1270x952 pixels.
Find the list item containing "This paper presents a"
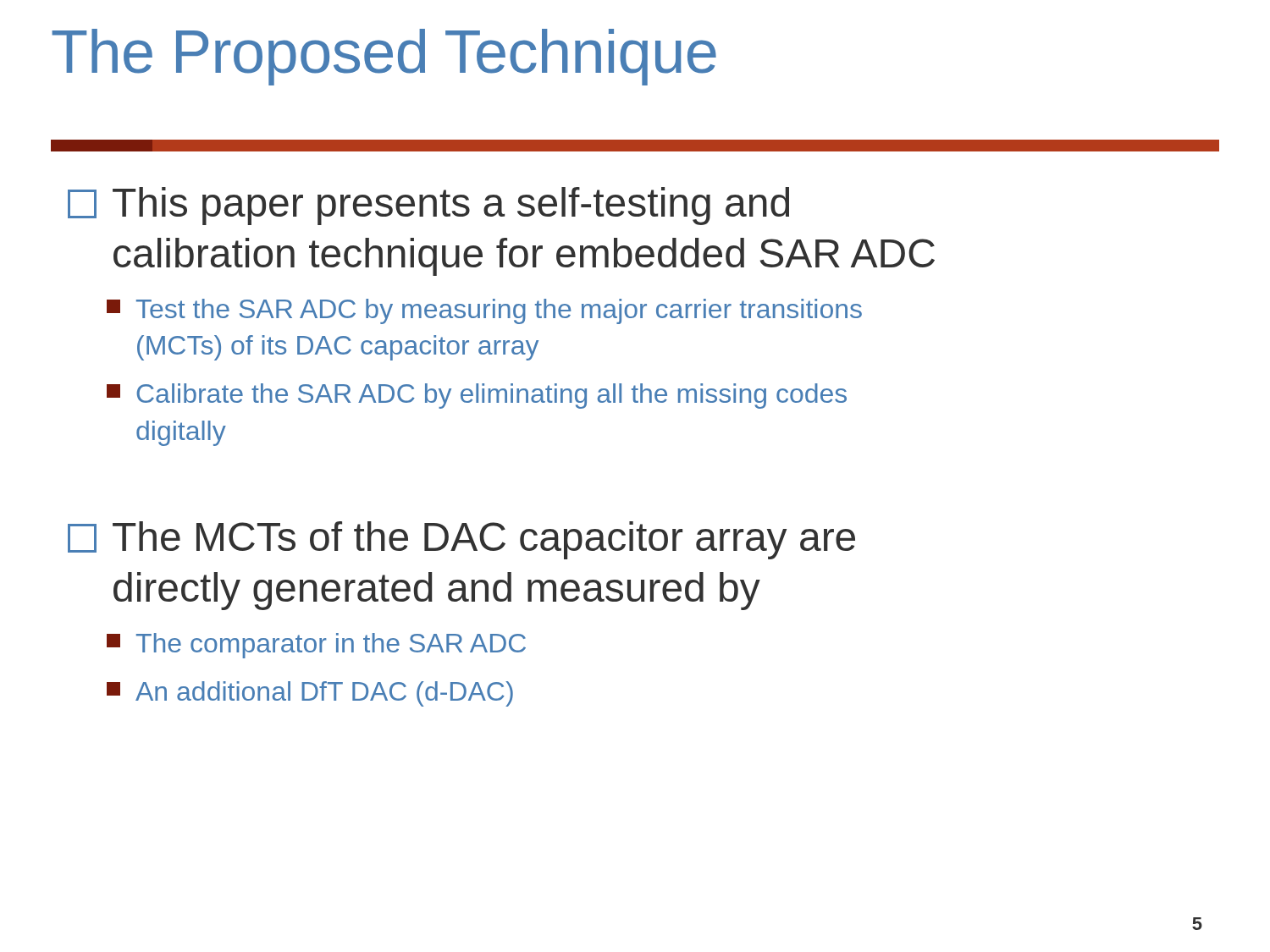click(502, 228)
